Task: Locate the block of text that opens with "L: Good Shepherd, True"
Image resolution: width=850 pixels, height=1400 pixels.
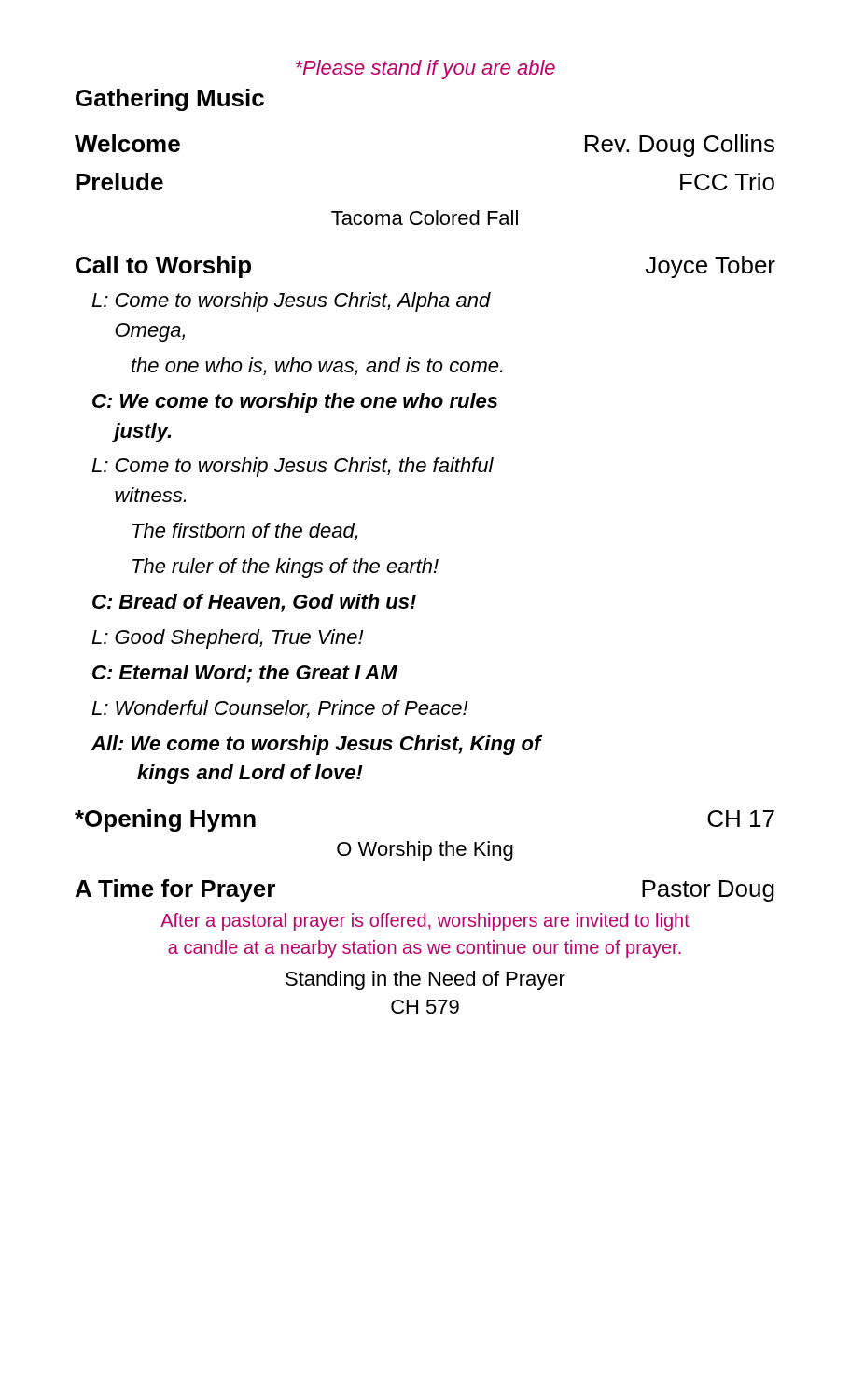Action: coord(227,637)
